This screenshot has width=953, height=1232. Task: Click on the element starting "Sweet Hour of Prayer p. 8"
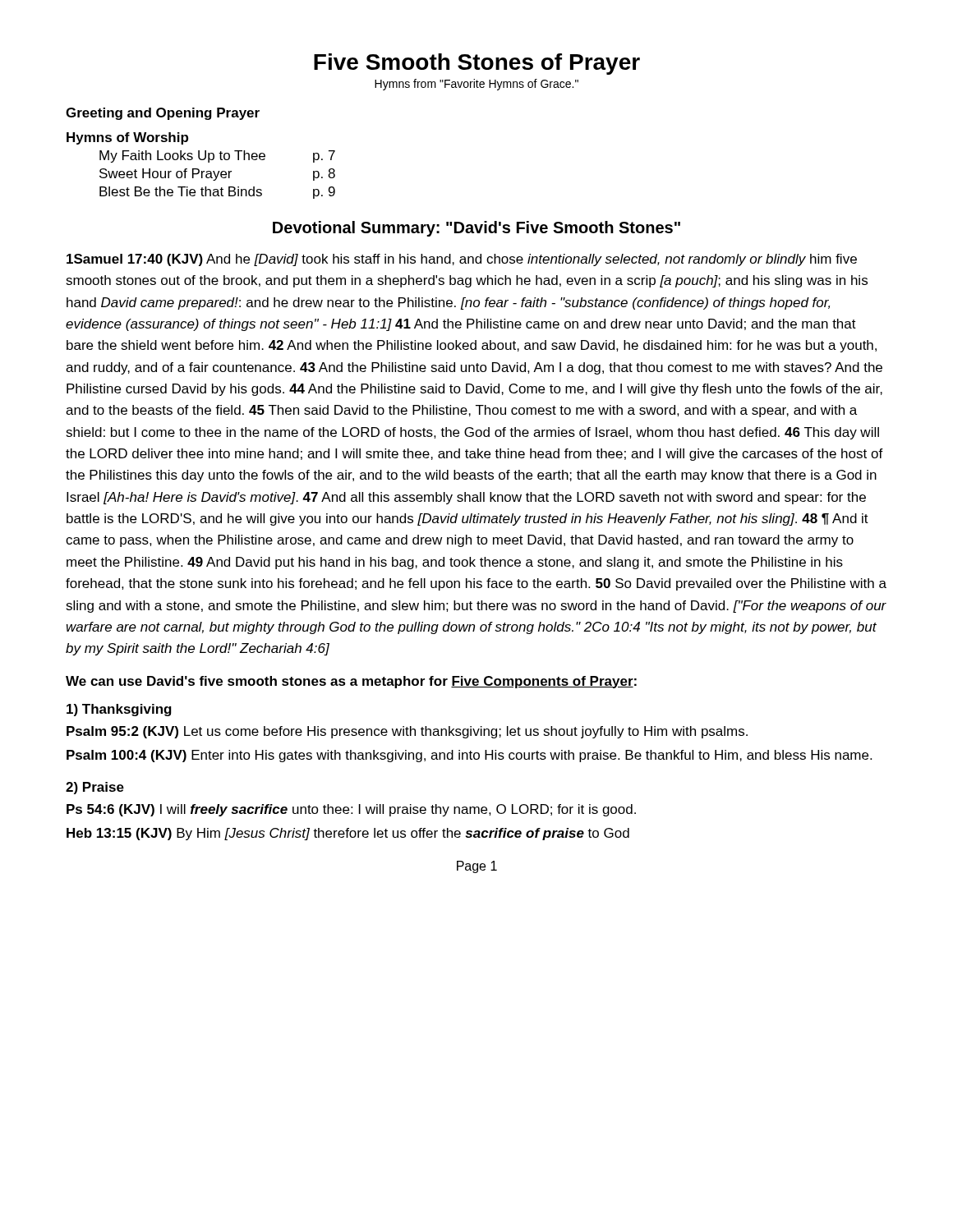click(230, 174)
